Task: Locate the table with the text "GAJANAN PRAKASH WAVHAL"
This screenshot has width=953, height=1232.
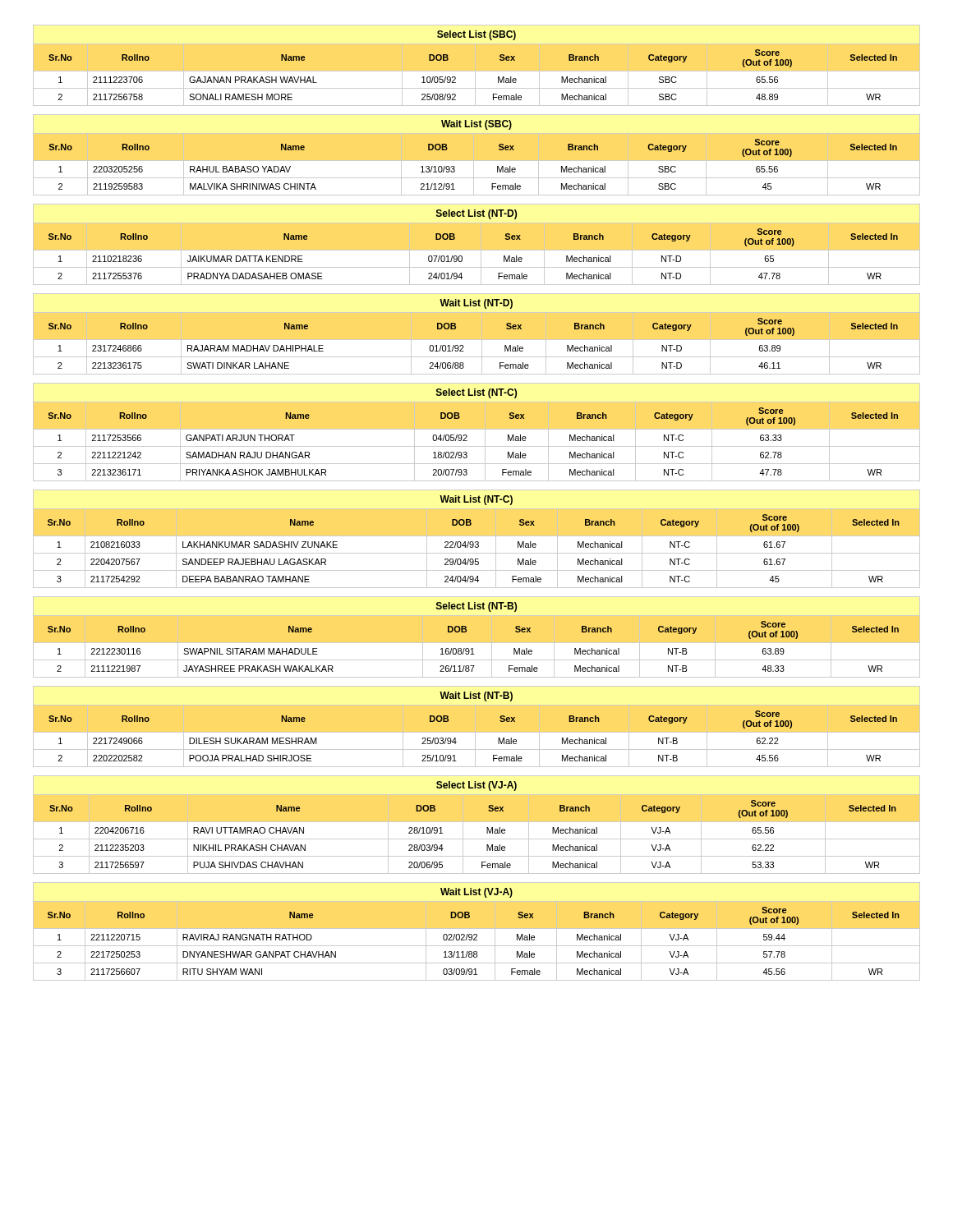Action: (x=476, y=65)
